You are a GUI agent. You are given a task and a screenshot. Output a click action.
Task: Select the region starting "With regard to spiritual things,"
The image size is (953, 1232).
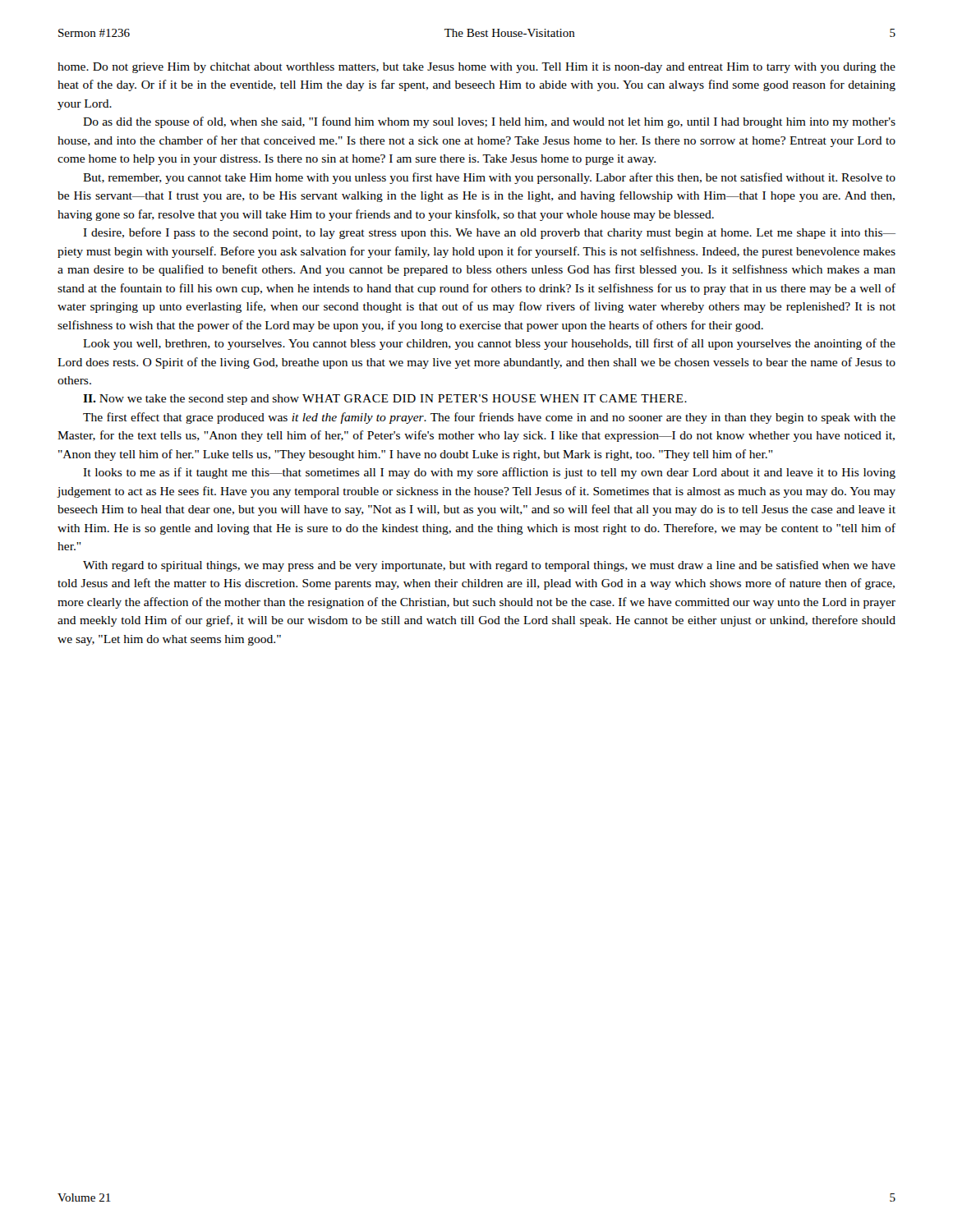[476, 602]
